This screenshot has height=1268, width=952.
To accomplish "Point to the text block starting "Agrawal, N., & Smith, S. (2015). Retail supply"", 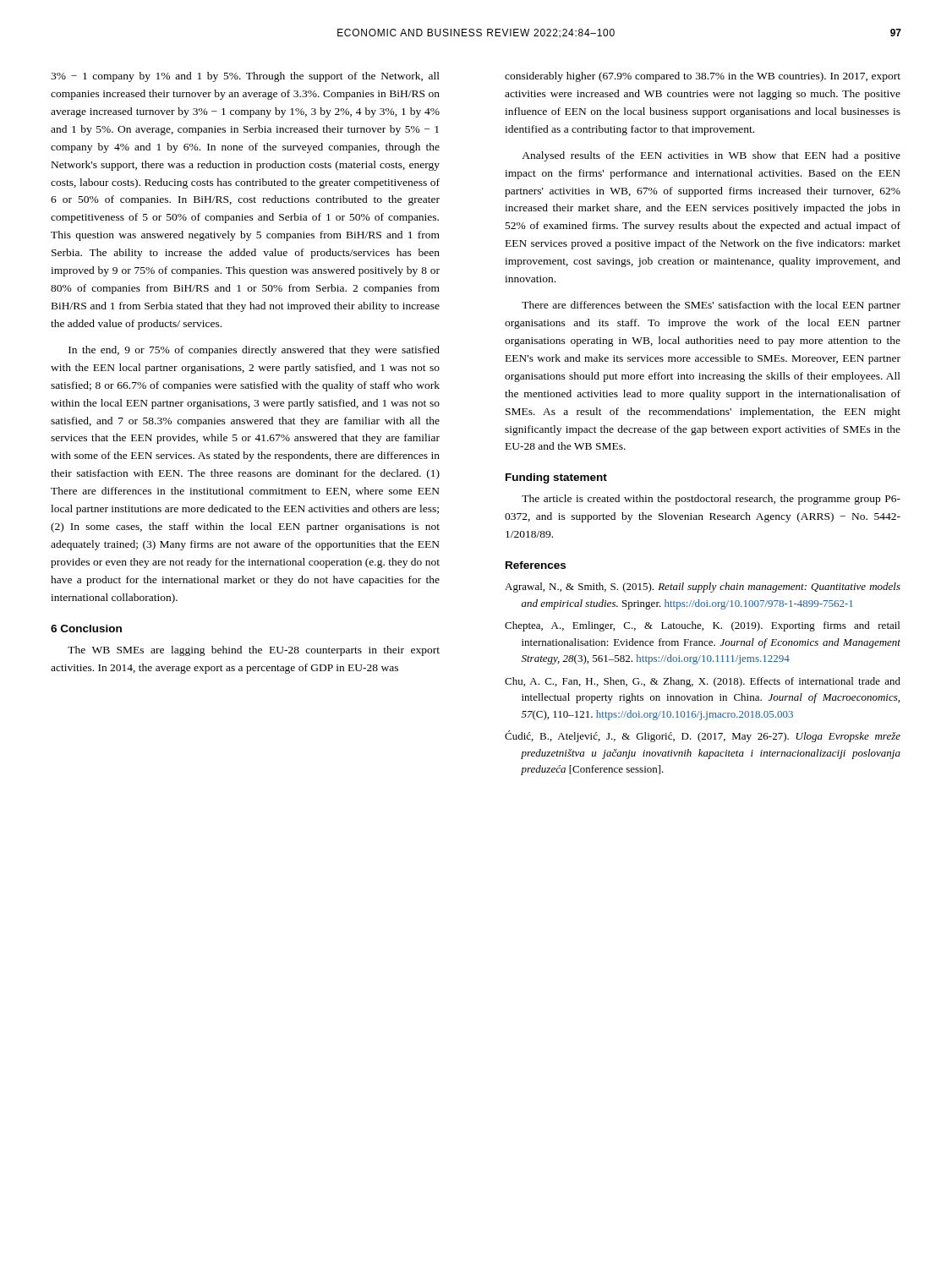I will point(703,595).
